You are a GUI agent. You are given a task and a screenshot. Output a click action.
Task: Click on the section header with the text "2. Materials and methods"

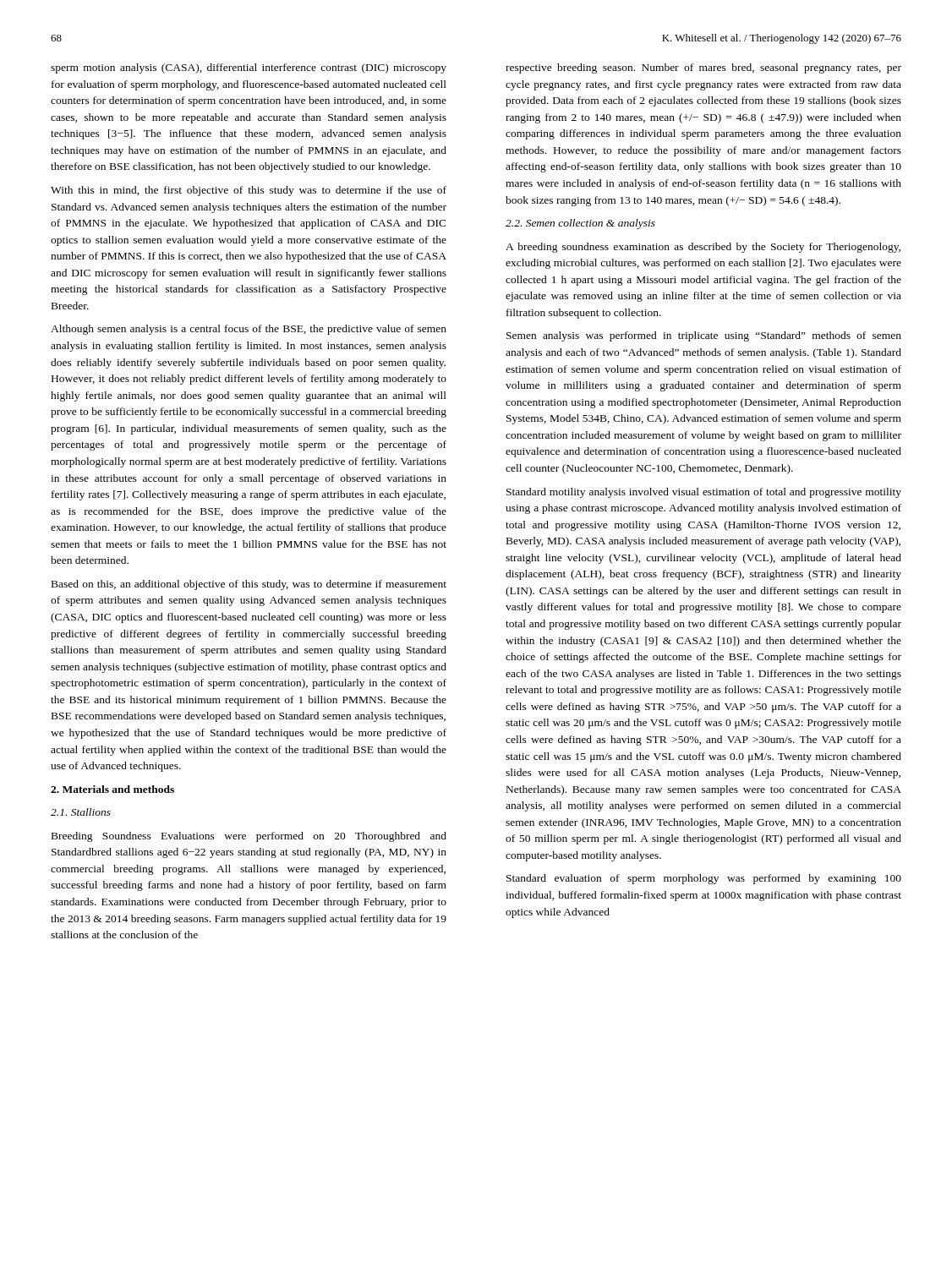pyautogui.click(x=112, y=789)
